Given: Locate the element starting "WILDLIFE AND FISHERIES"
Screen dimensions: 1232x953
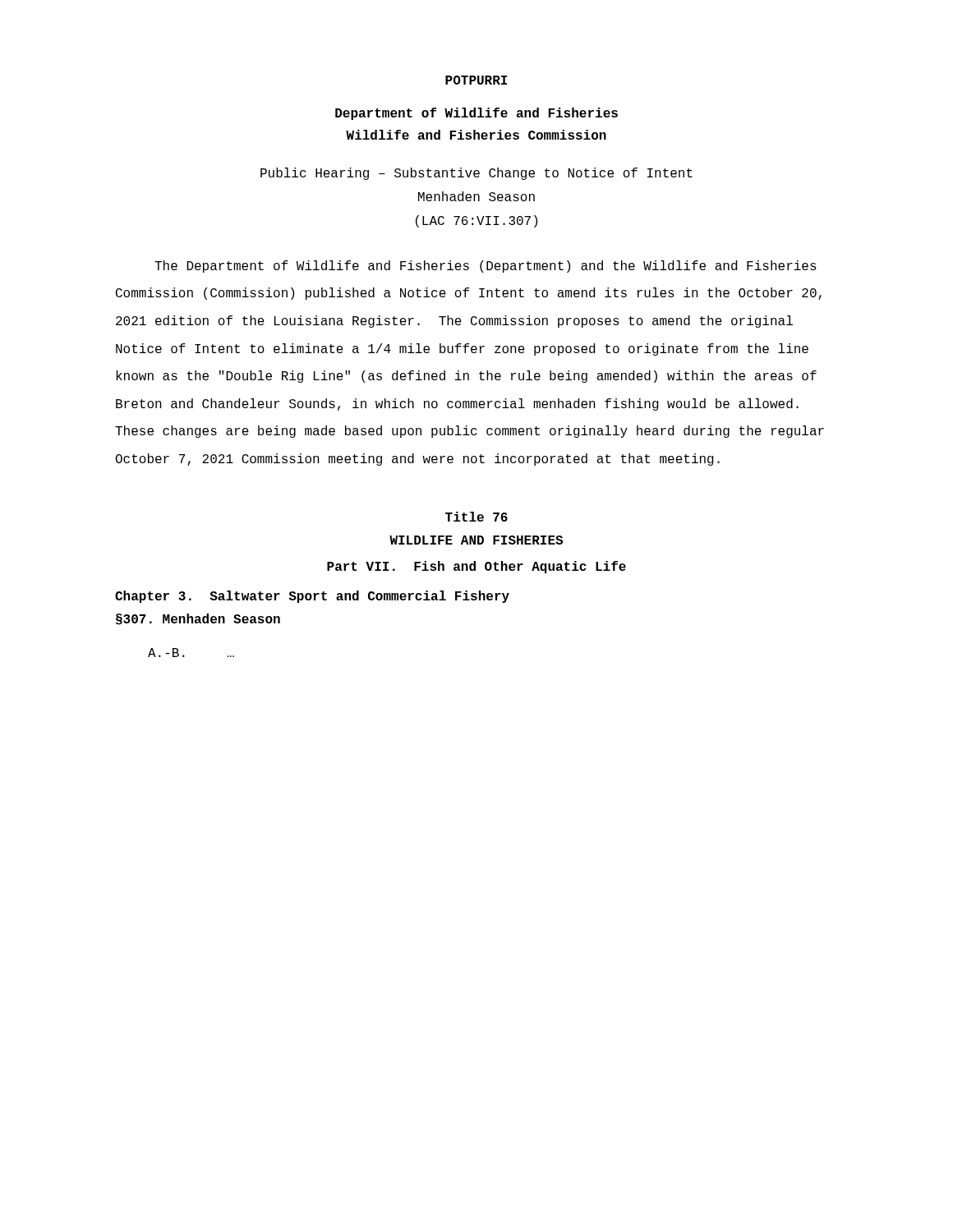Looking at the screenshot, I should 476,541.
